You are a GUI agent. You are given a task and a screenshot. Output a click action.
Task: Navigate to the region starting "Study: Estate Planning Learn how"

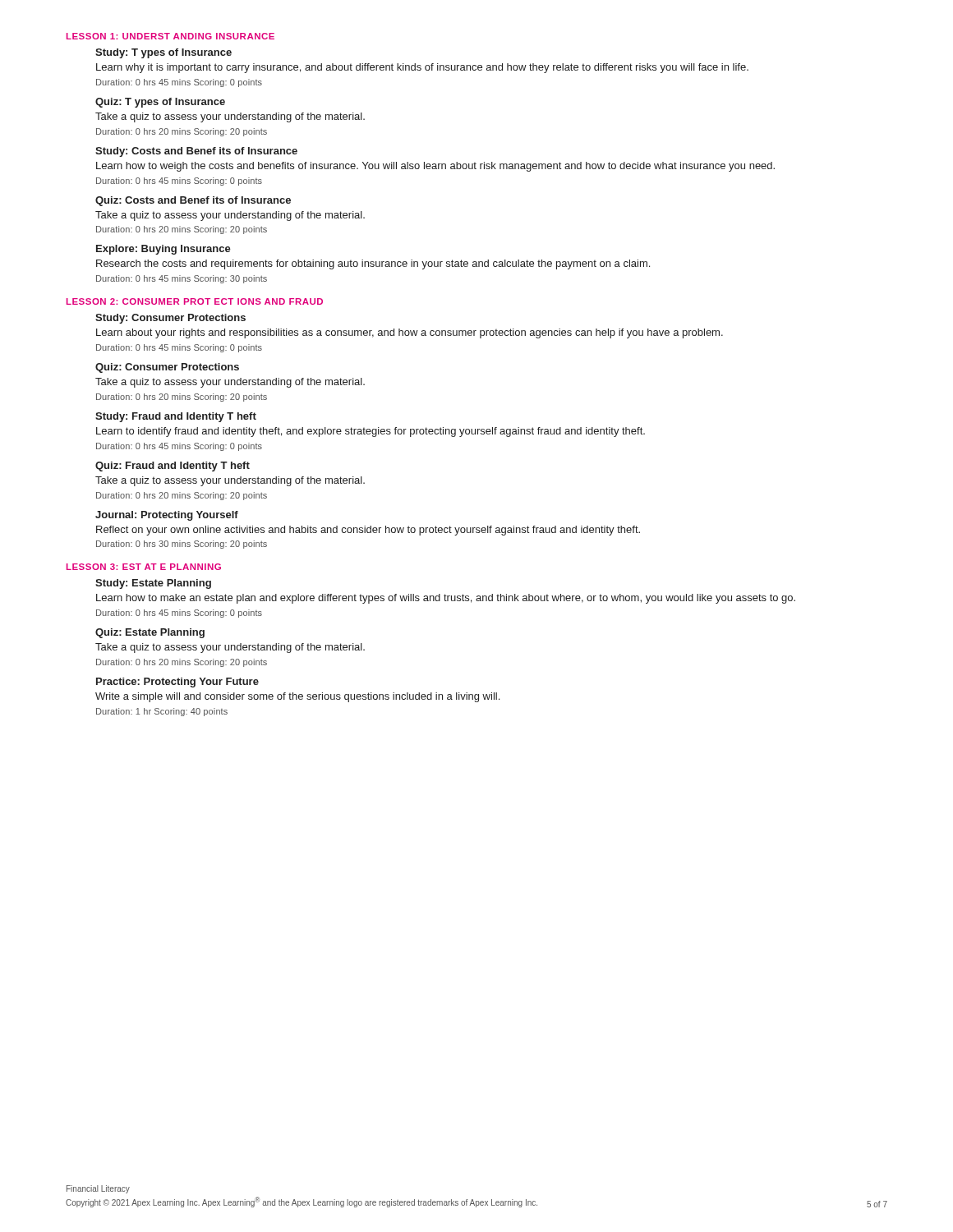(491, 597)
